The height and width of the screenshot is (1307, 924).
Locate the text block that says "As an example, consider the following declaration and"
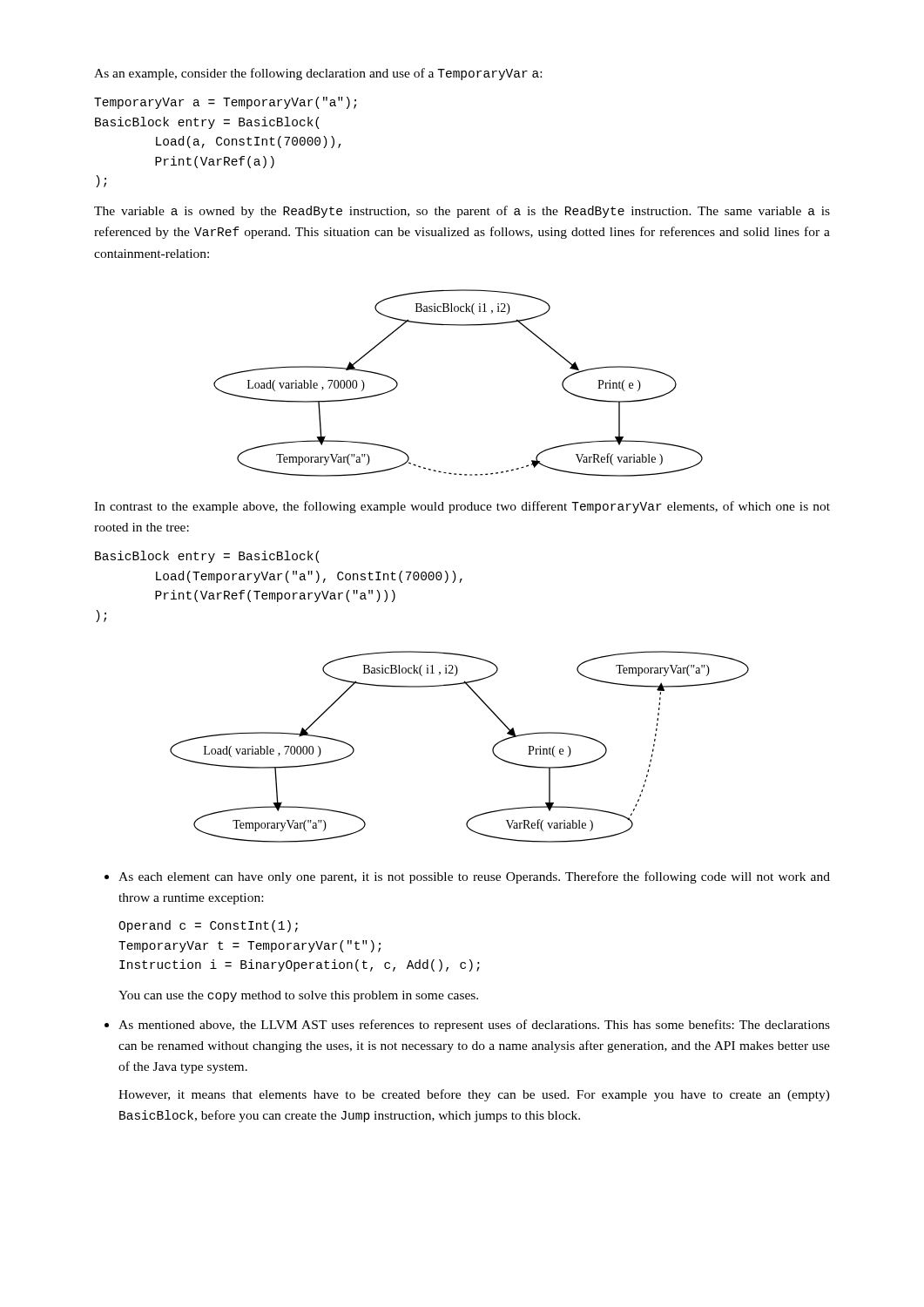coord(462,73)
